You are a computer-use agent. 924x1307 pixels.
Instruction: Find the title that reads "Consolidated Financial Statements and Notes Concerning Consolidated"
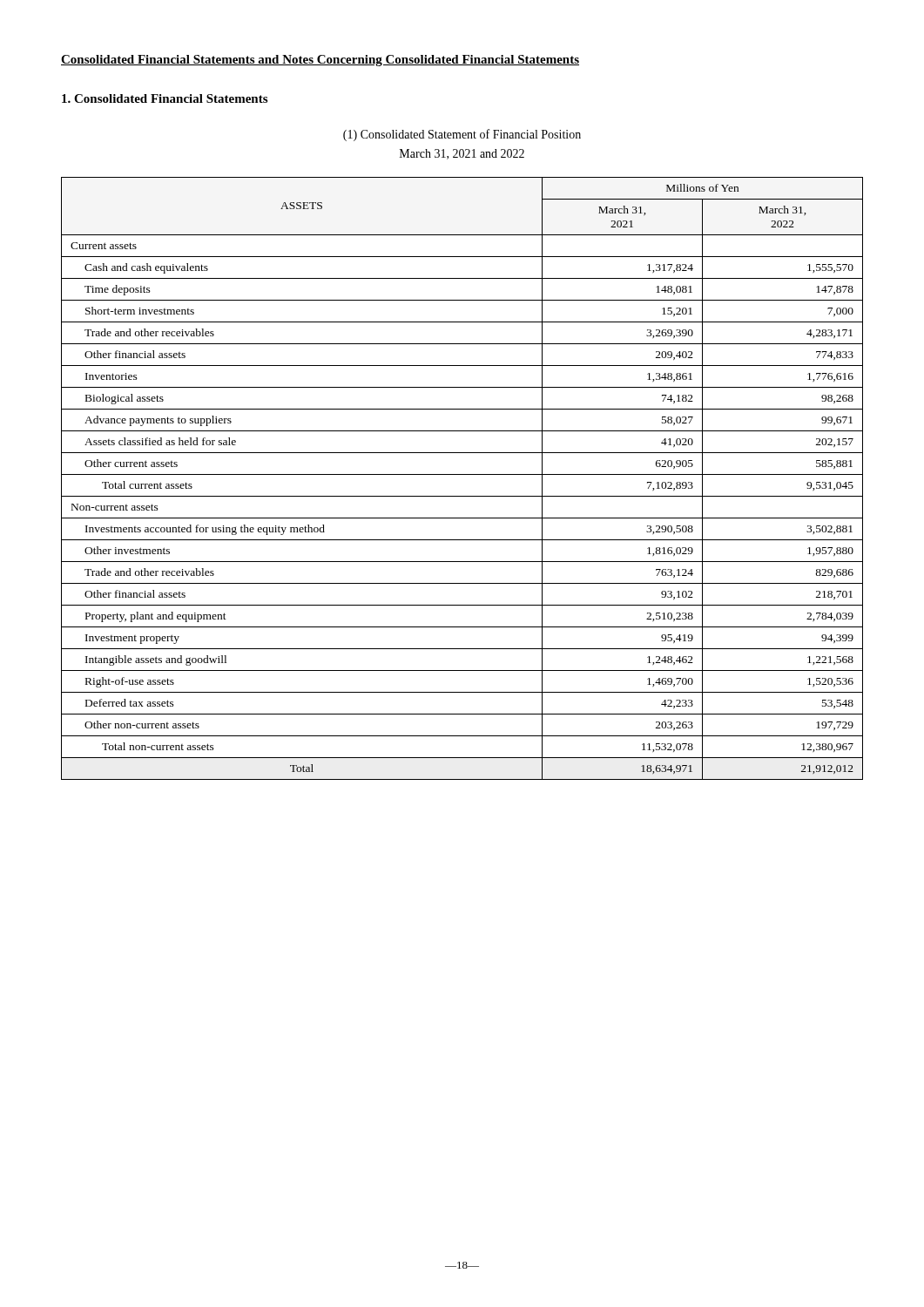click(x=320, y=59)
